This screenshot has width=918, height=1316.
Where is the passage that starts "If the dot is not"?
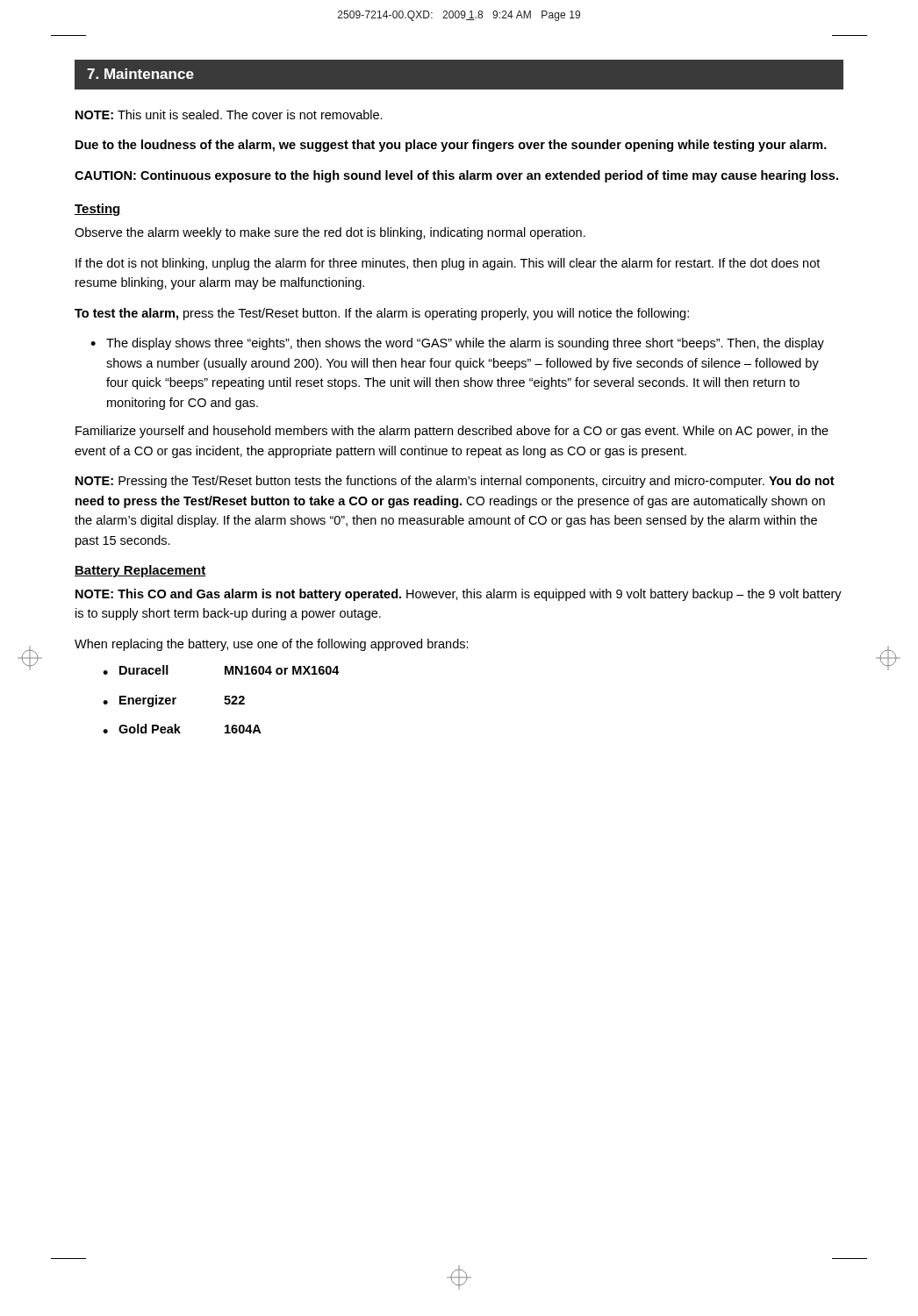pos(447,273)
